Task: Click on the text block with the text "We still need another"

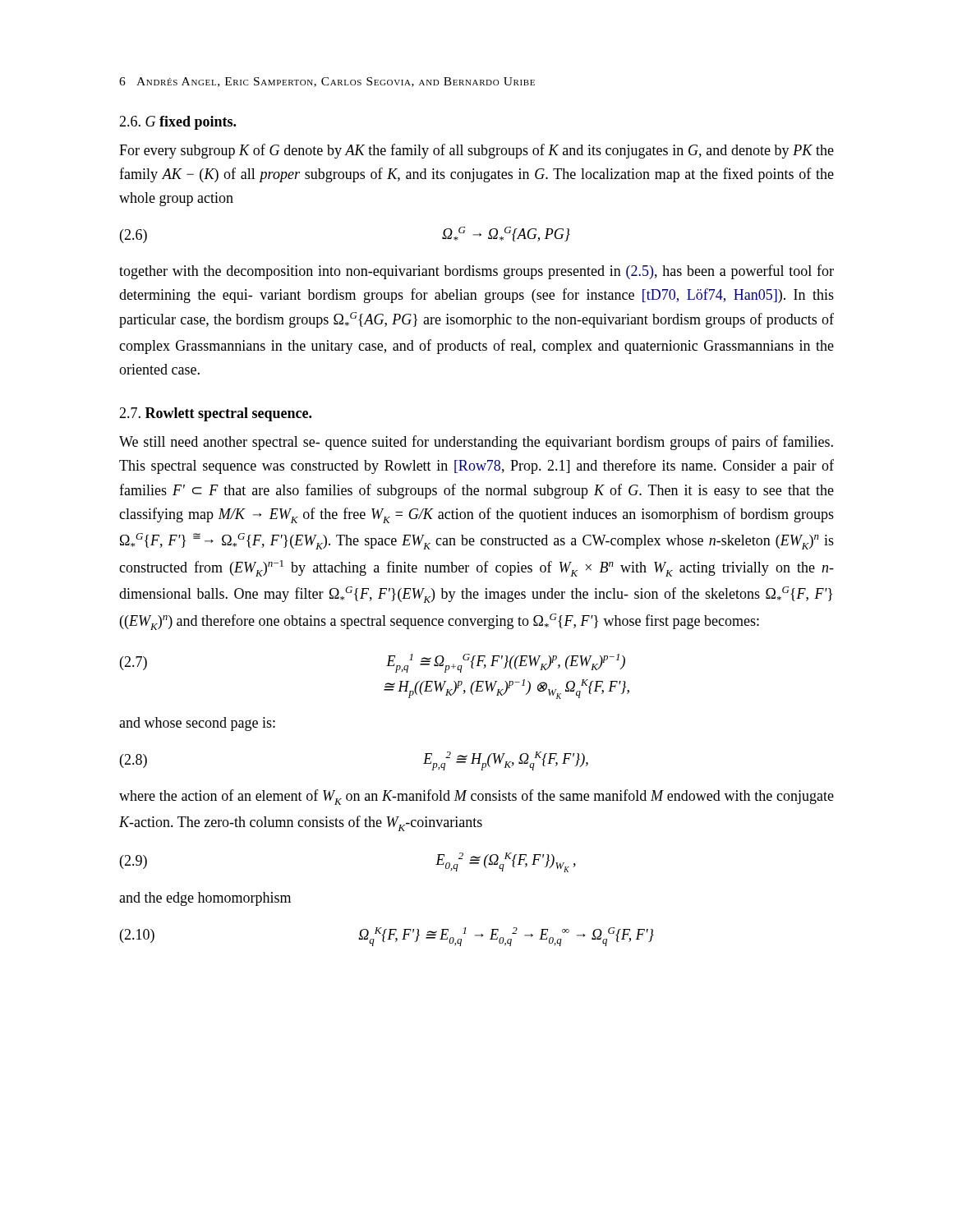Action: [x=476, y=533]
